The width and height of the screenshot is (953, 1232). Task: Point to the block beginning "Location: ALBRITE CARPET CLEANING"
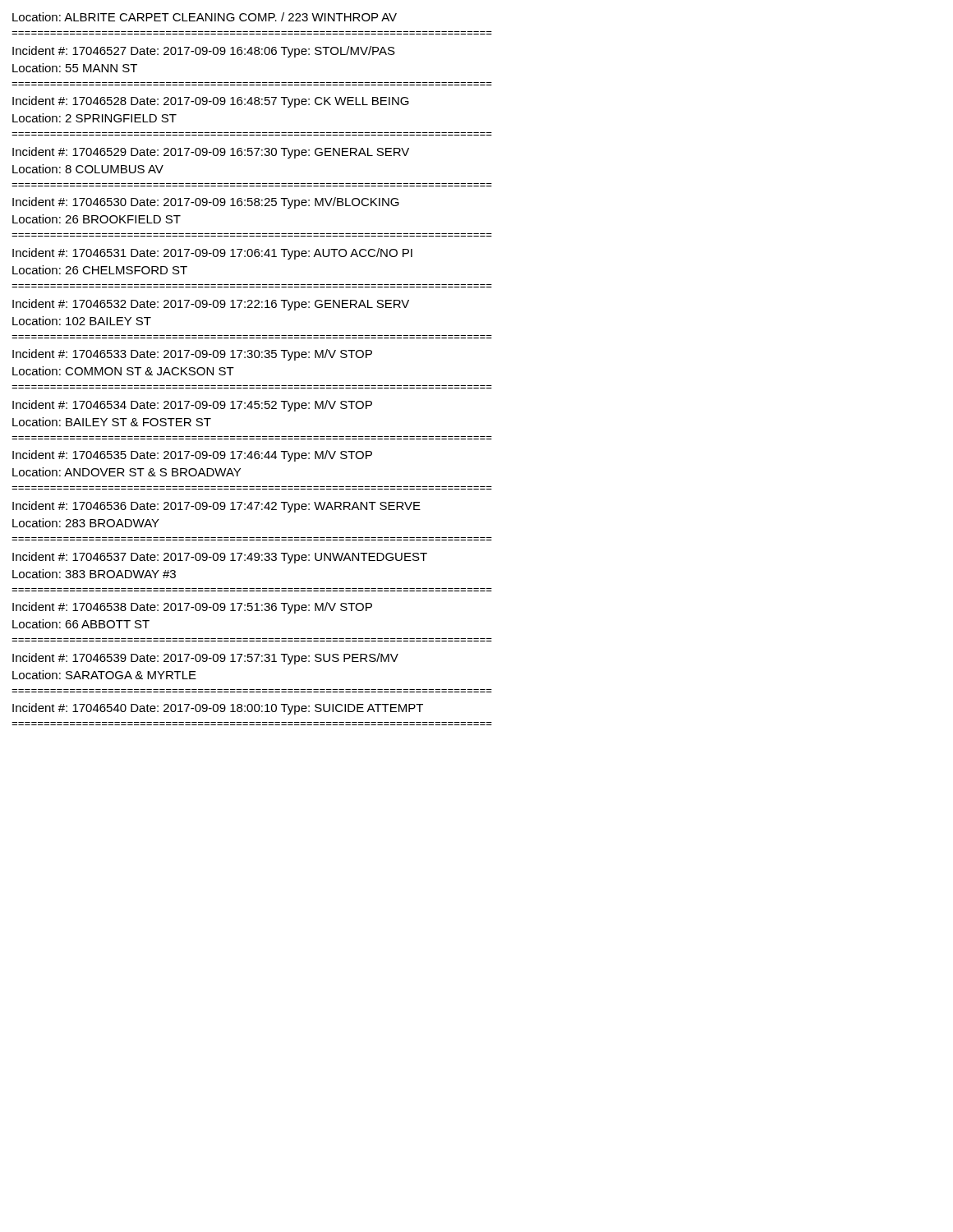coord(204,17)
